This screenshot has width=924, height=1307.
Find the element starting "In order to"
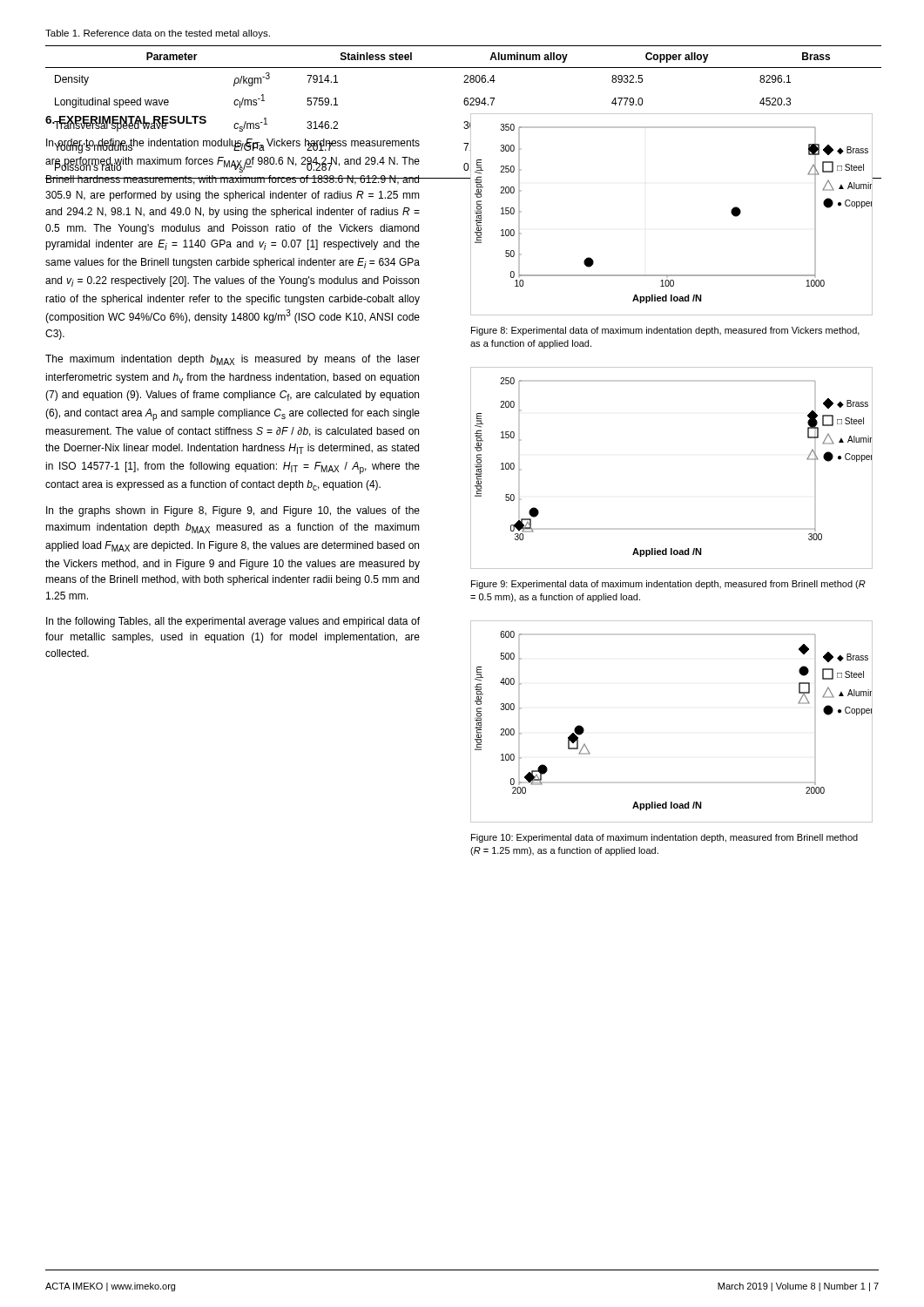coord(233,238)
